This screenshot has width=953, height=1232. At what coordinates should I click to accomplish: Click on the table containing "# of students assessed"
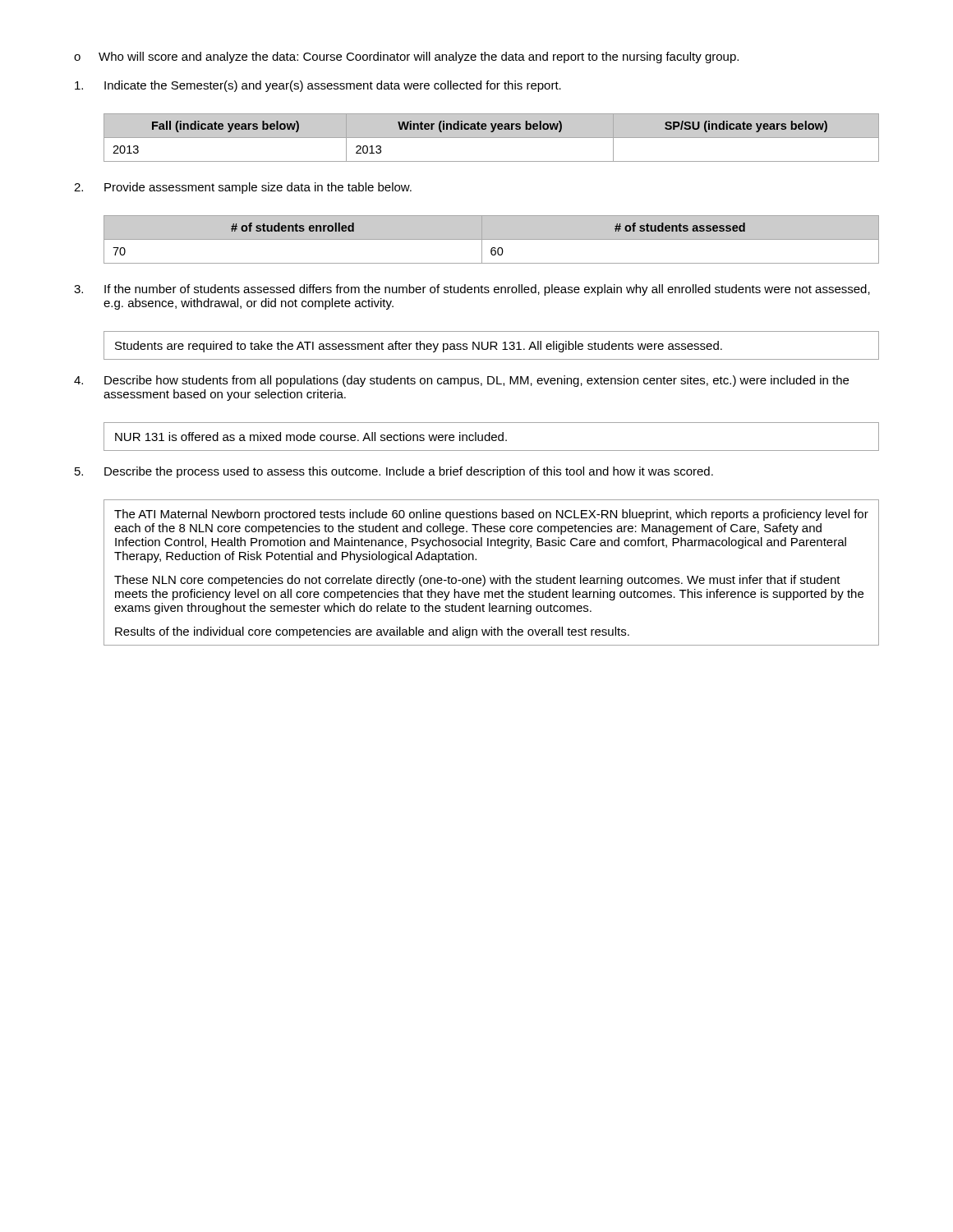click(x=491, y=239)
